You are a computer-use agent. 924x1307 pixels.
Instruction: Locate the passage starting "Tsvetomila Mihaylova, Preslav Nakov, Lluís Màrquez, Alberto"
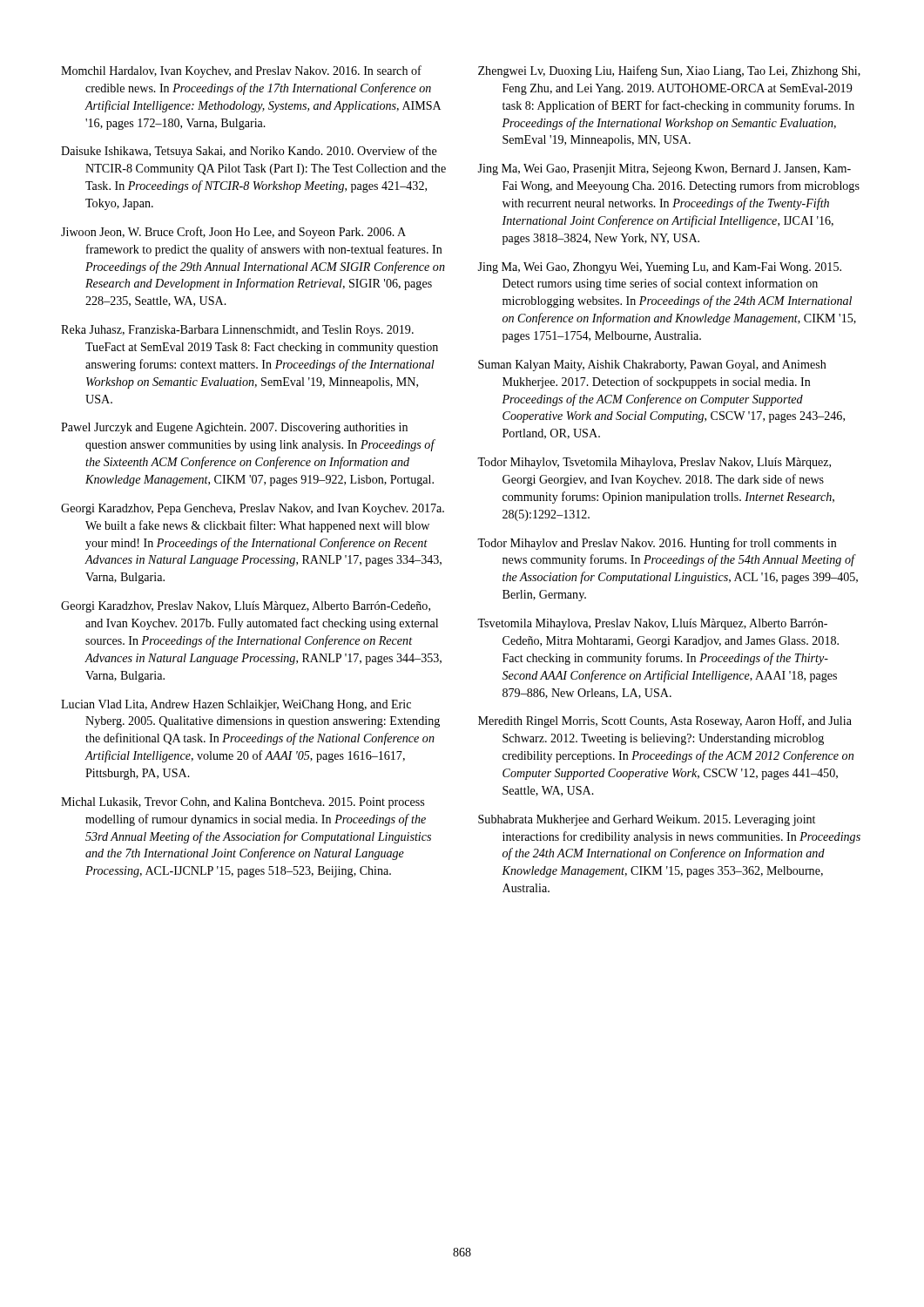point(659,658)
